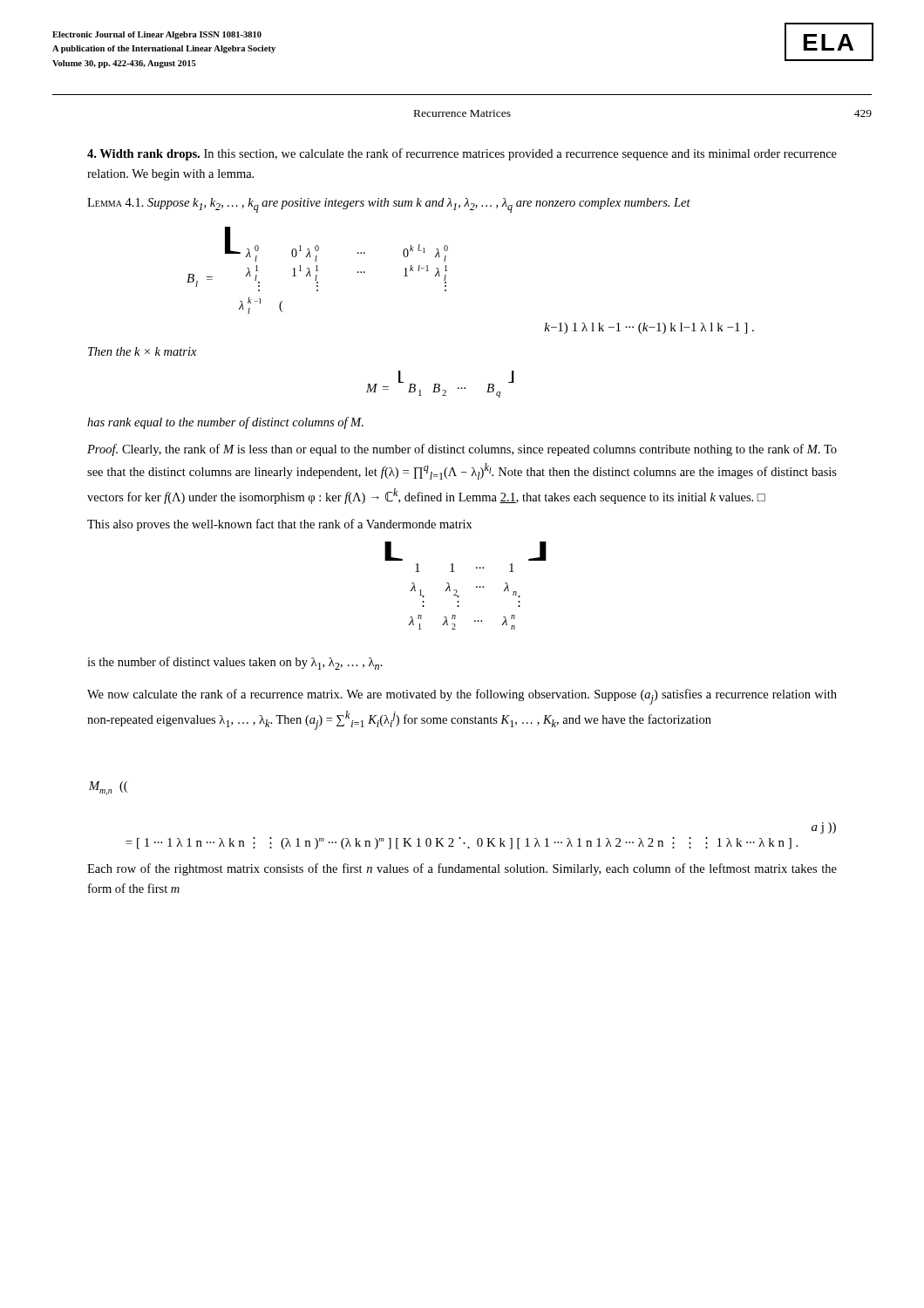The height and width of the screenshot is (1308, 924).
Task: Point to the formula beginning "B l = [ λ l 0 0"
Action: point(257,245)
